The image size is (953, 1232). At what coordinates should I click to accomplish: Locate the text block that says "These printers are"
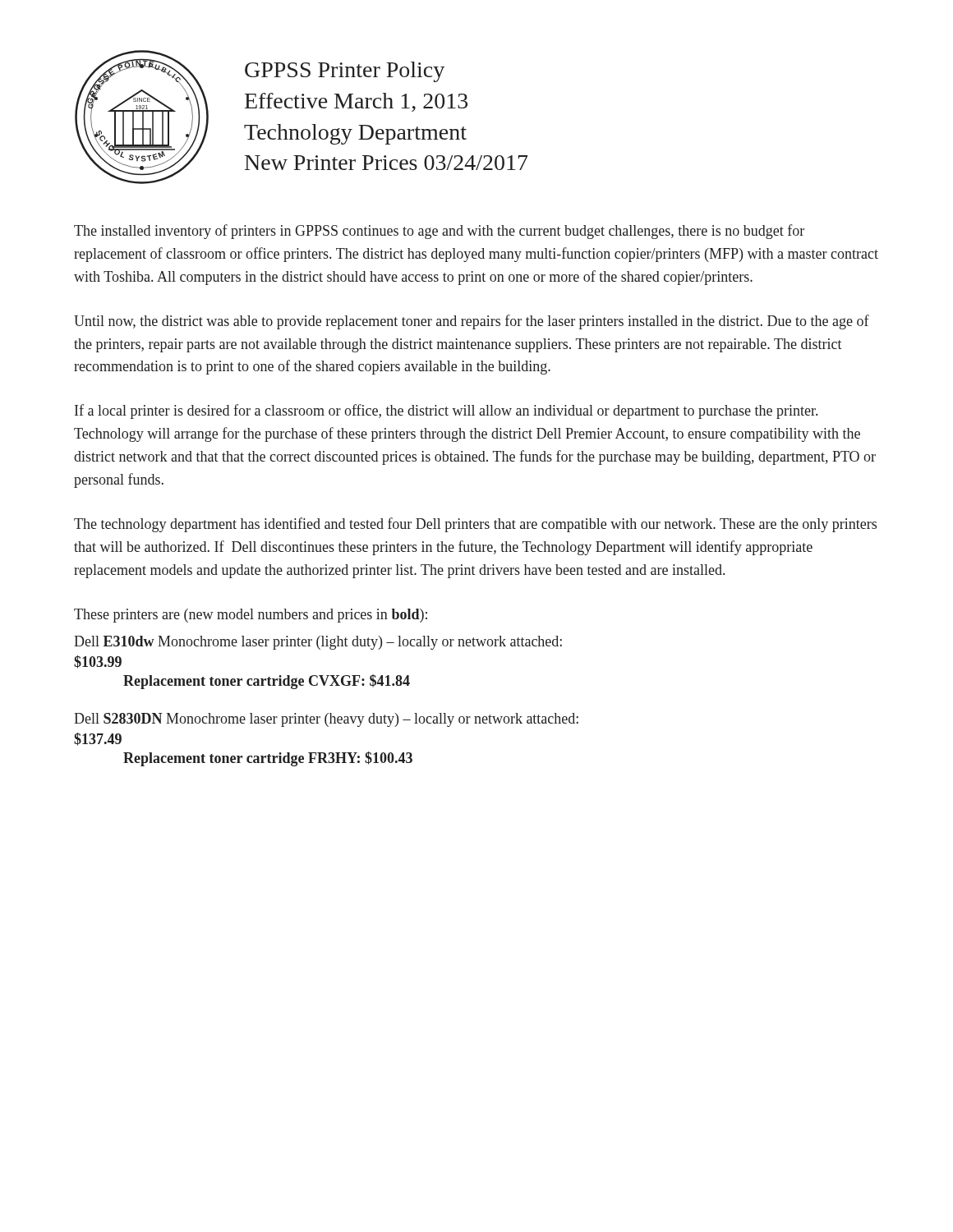coord(251,614)
